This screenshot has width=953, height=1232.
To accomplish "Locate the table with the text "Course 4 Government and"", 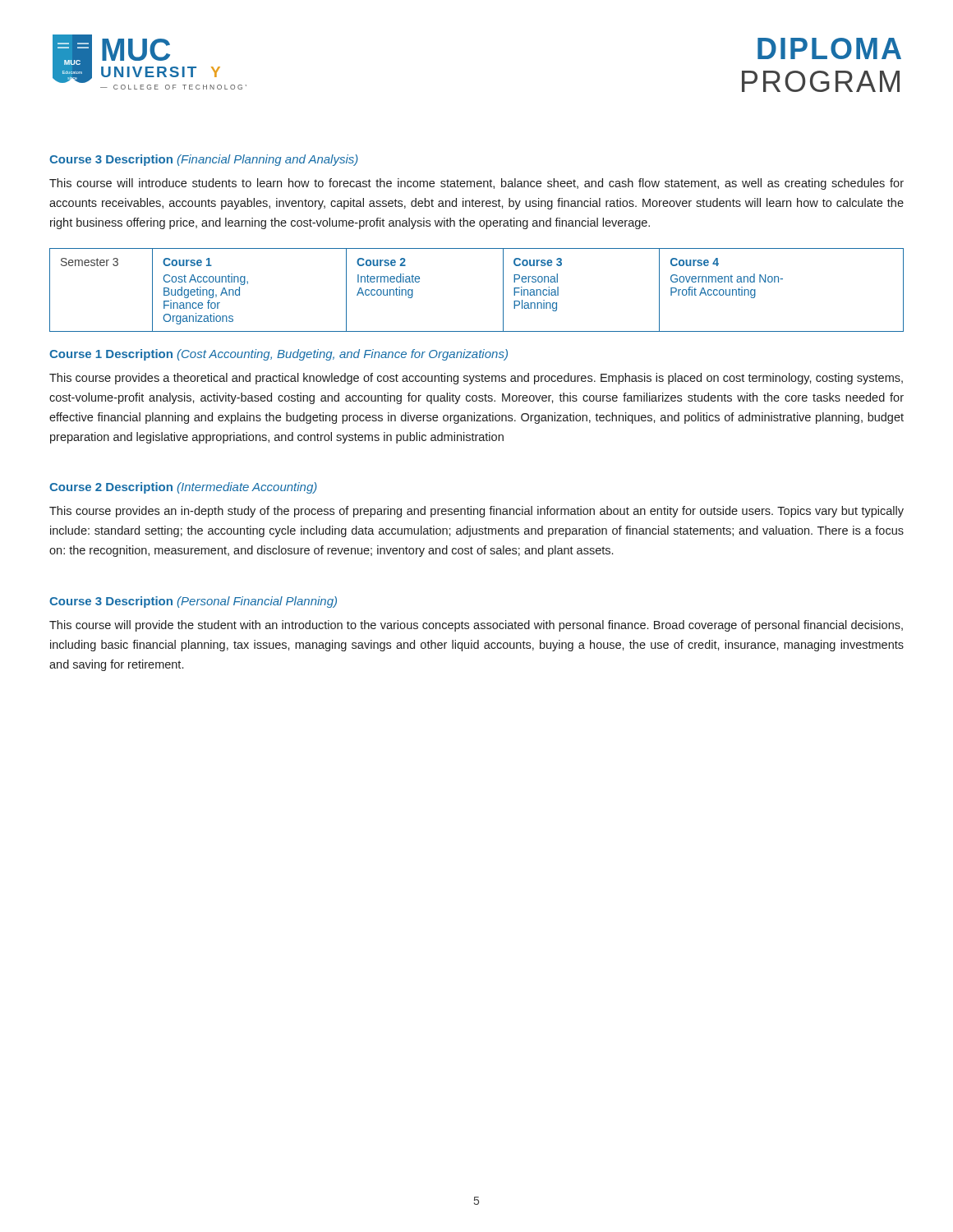I will tap(476, 290).
